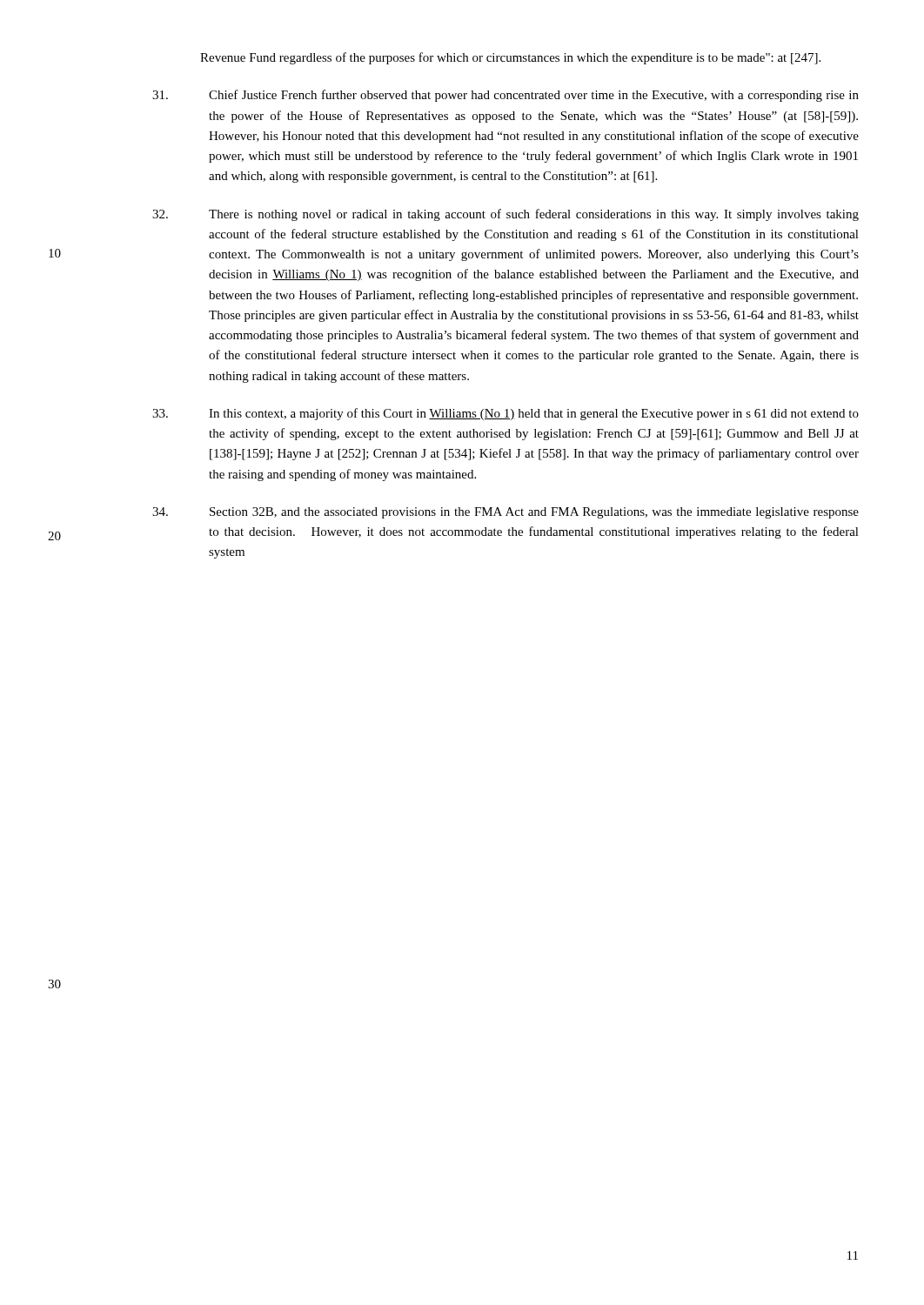Select the element starting "31. Chief Justice French further observed that power"

click(506, 136)
